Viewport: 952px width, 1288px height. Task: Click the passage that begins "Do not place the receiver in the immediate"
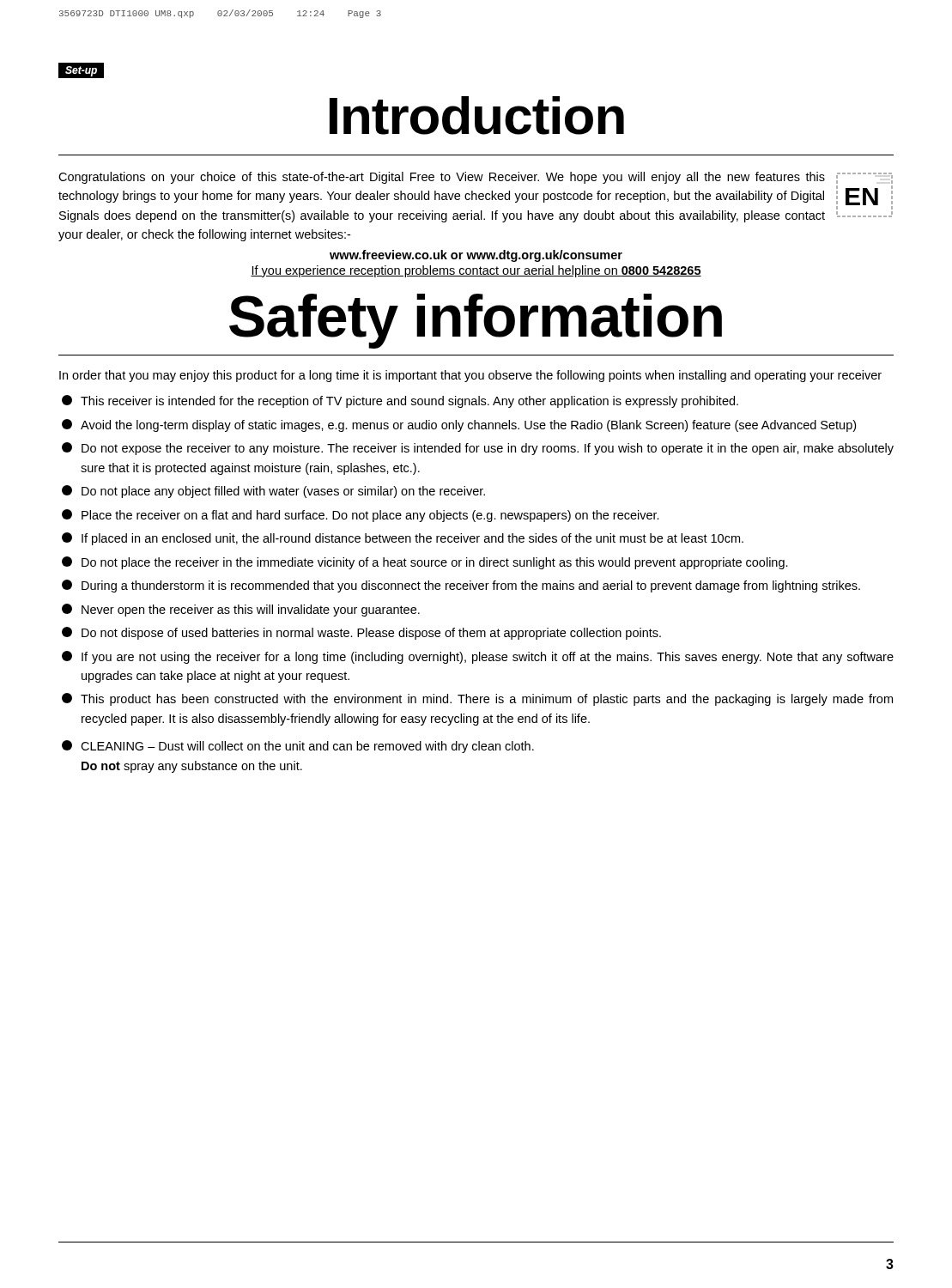pyautogui.click(x=478, y=562)
